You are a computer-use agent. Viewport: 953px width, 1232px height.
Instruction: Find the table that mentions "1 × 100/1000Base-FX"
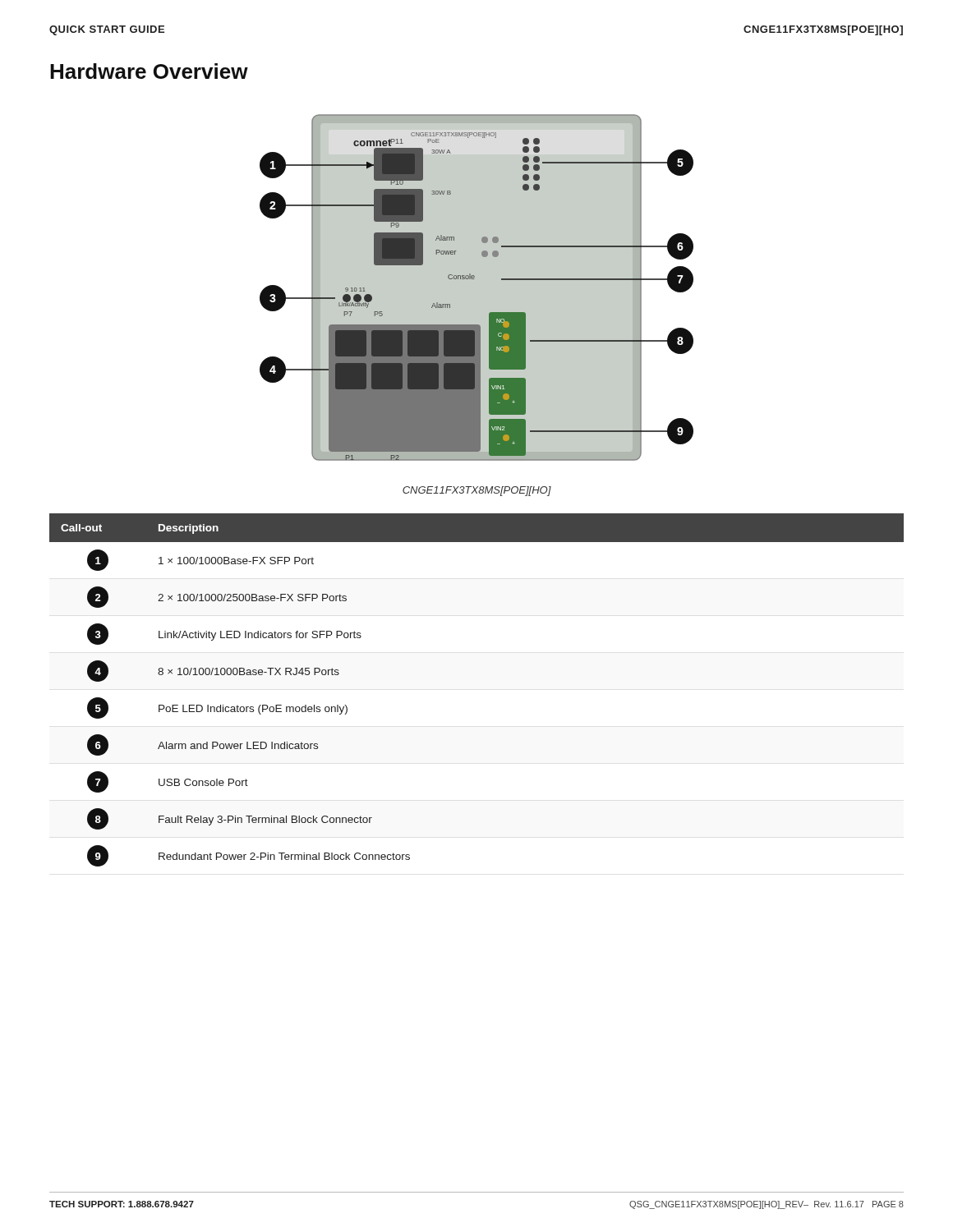[x=476, y=694]
